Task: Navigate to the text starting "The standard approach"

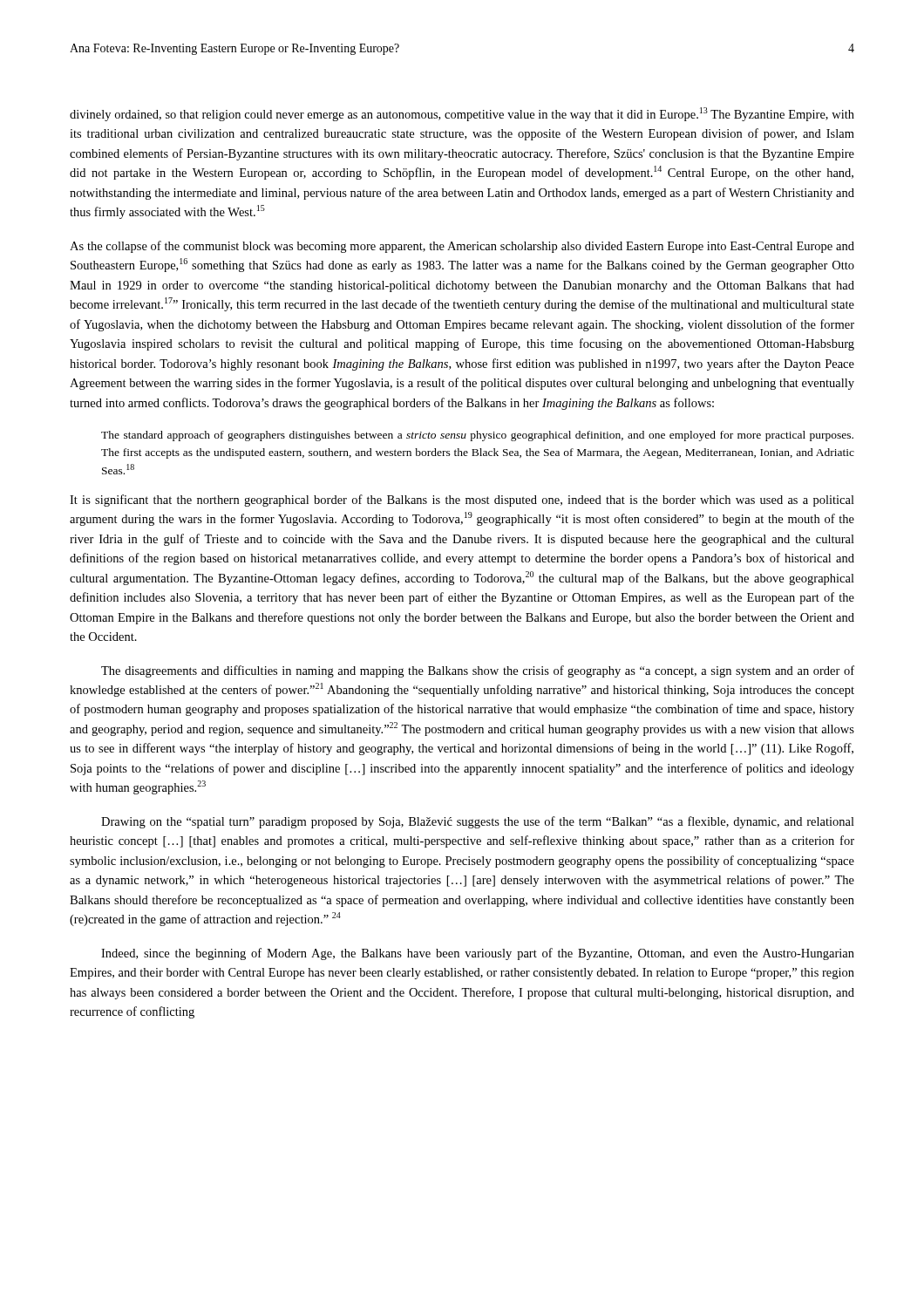Action: (478, 453)
